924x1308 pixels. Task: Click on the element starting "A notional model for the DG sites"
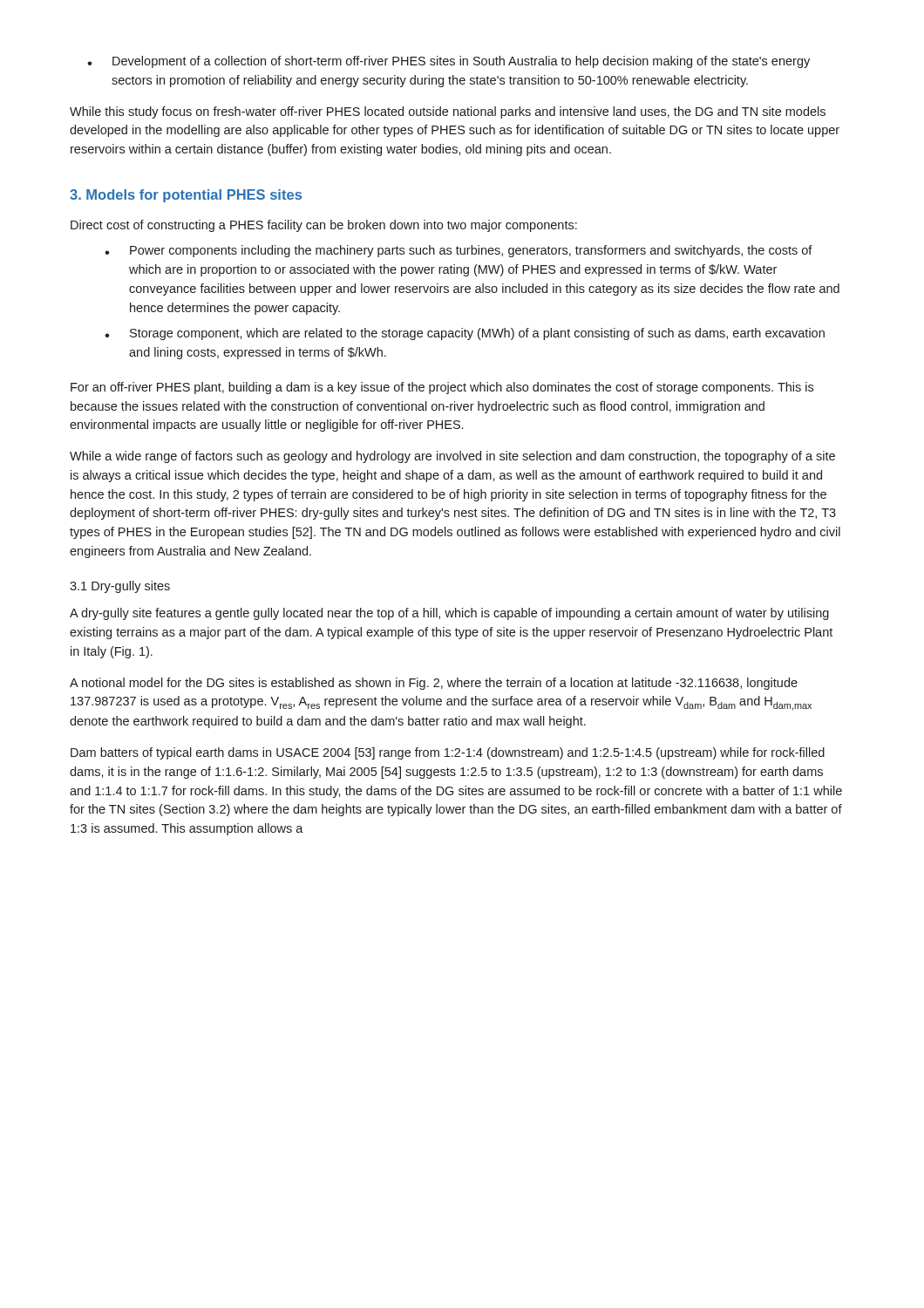click(x=441, y=702)
